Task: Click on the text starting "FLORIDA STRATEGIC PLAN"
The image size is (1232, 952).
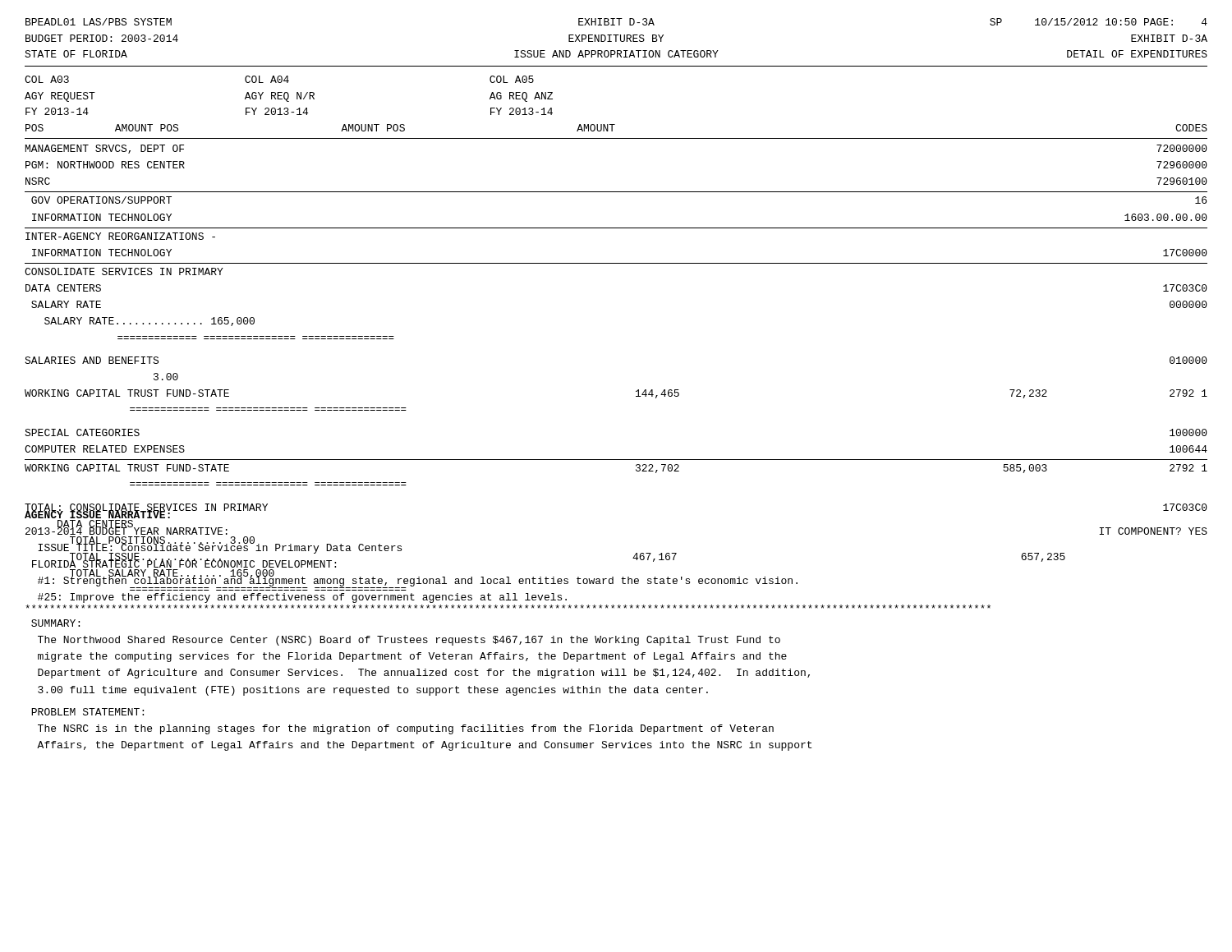Action: click(x=616, y=578)
